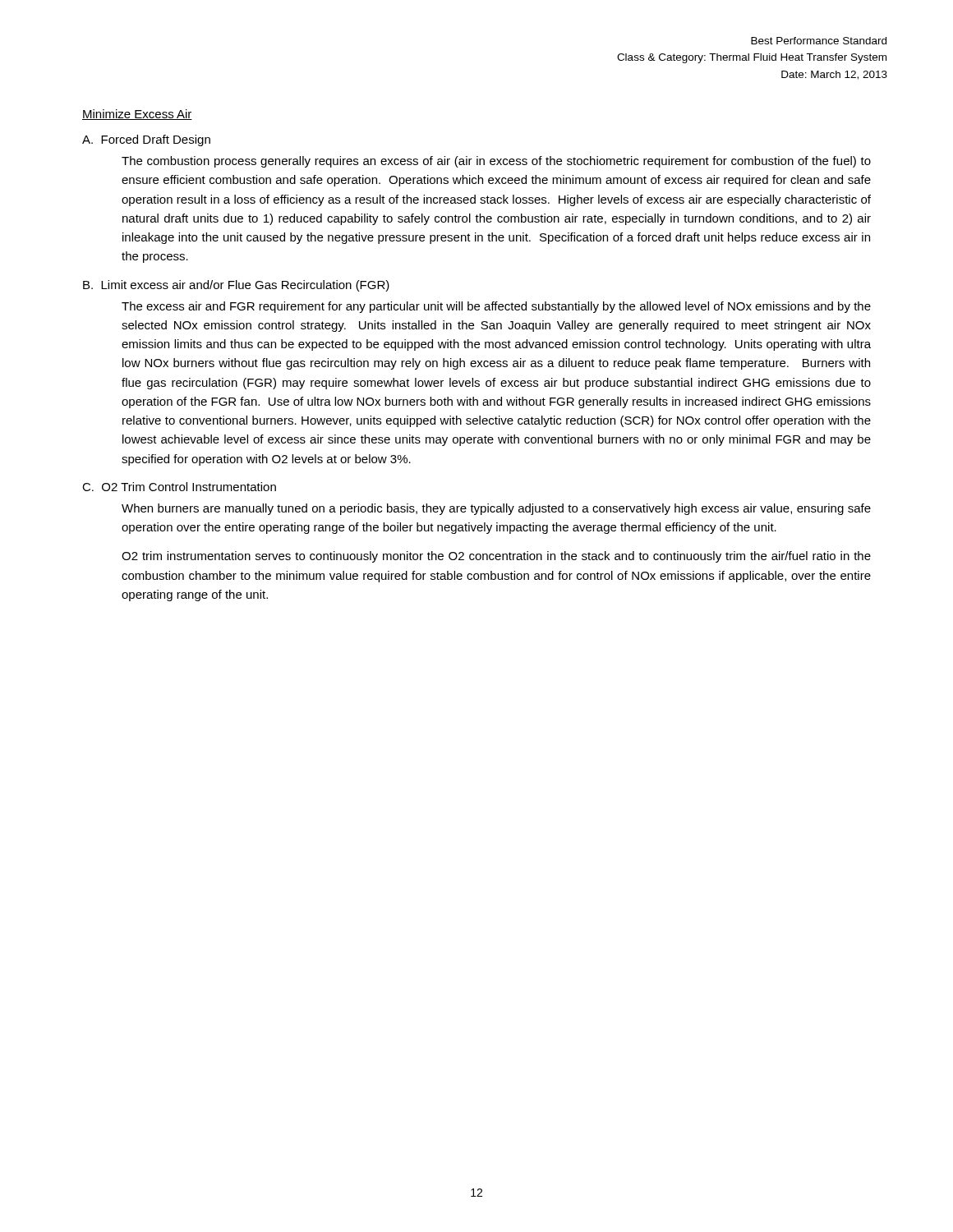Find the text block that reads "The excess air and"
Image resolution: width=953 pixels, height=1232 pixels.
(496, 382)
